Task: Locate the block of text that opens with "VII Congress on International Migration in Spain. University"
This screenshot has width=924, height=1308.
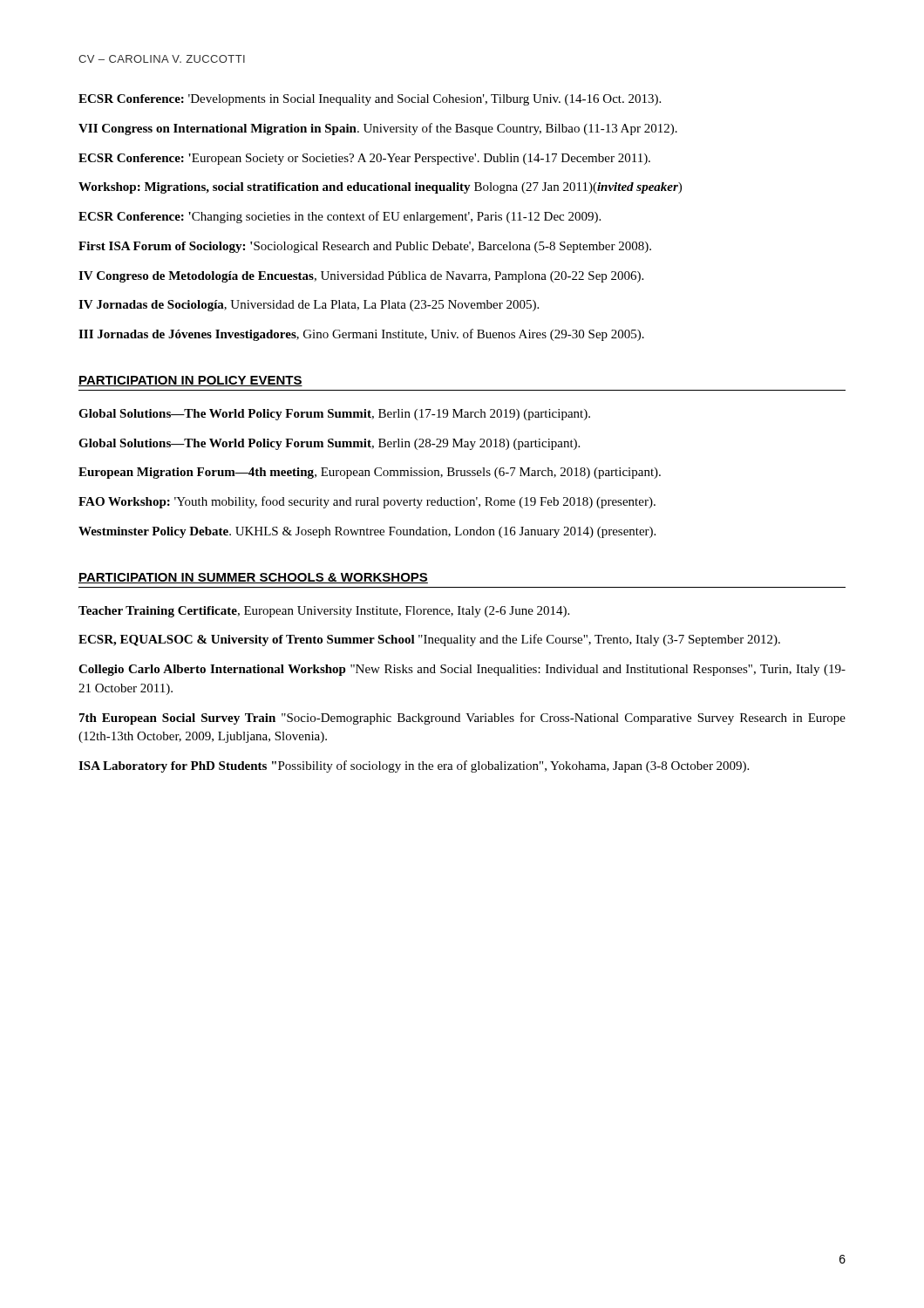Action: (x=378, y=128)
